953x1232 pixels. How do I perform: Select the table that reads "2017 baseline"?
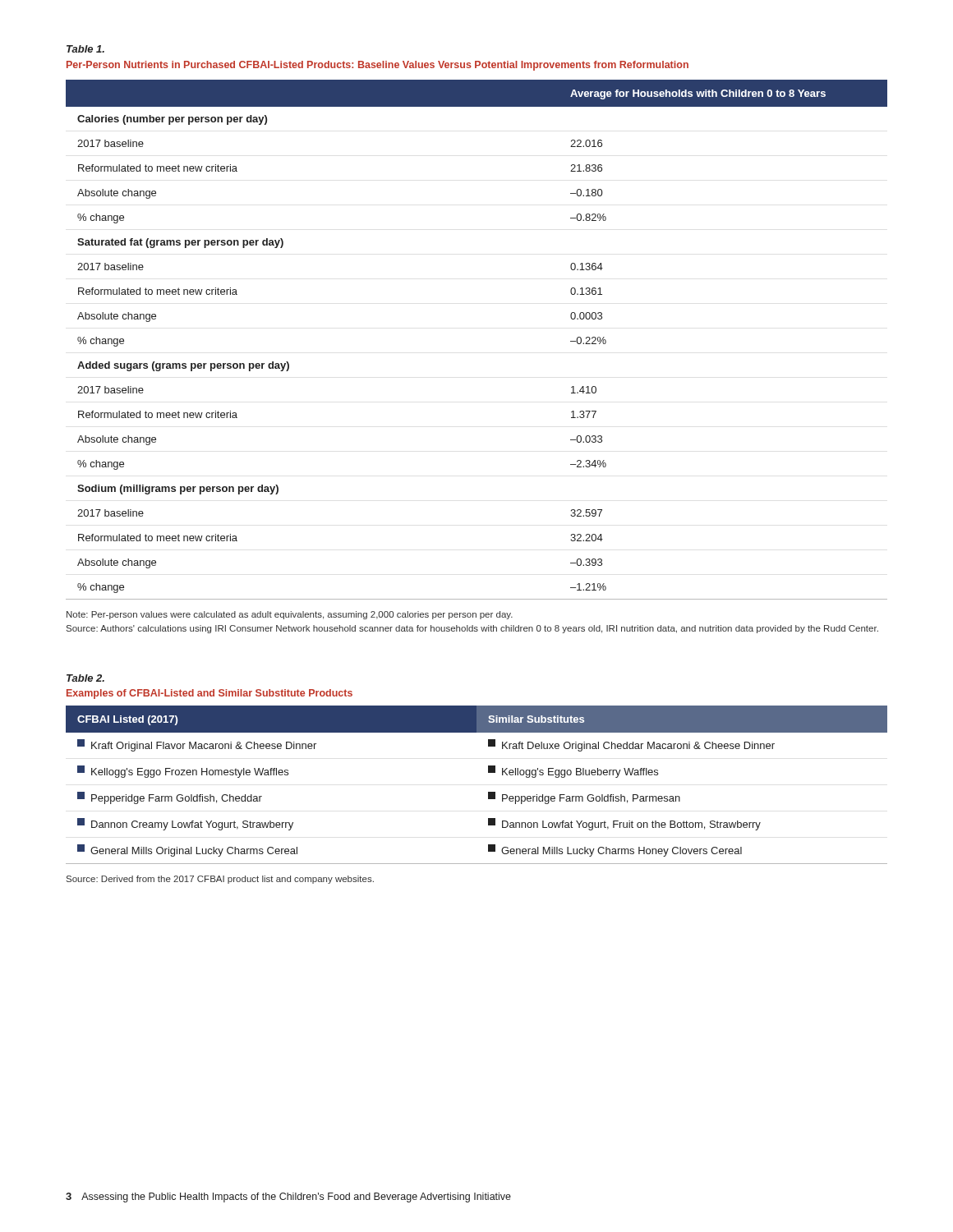tap(476, 339)
